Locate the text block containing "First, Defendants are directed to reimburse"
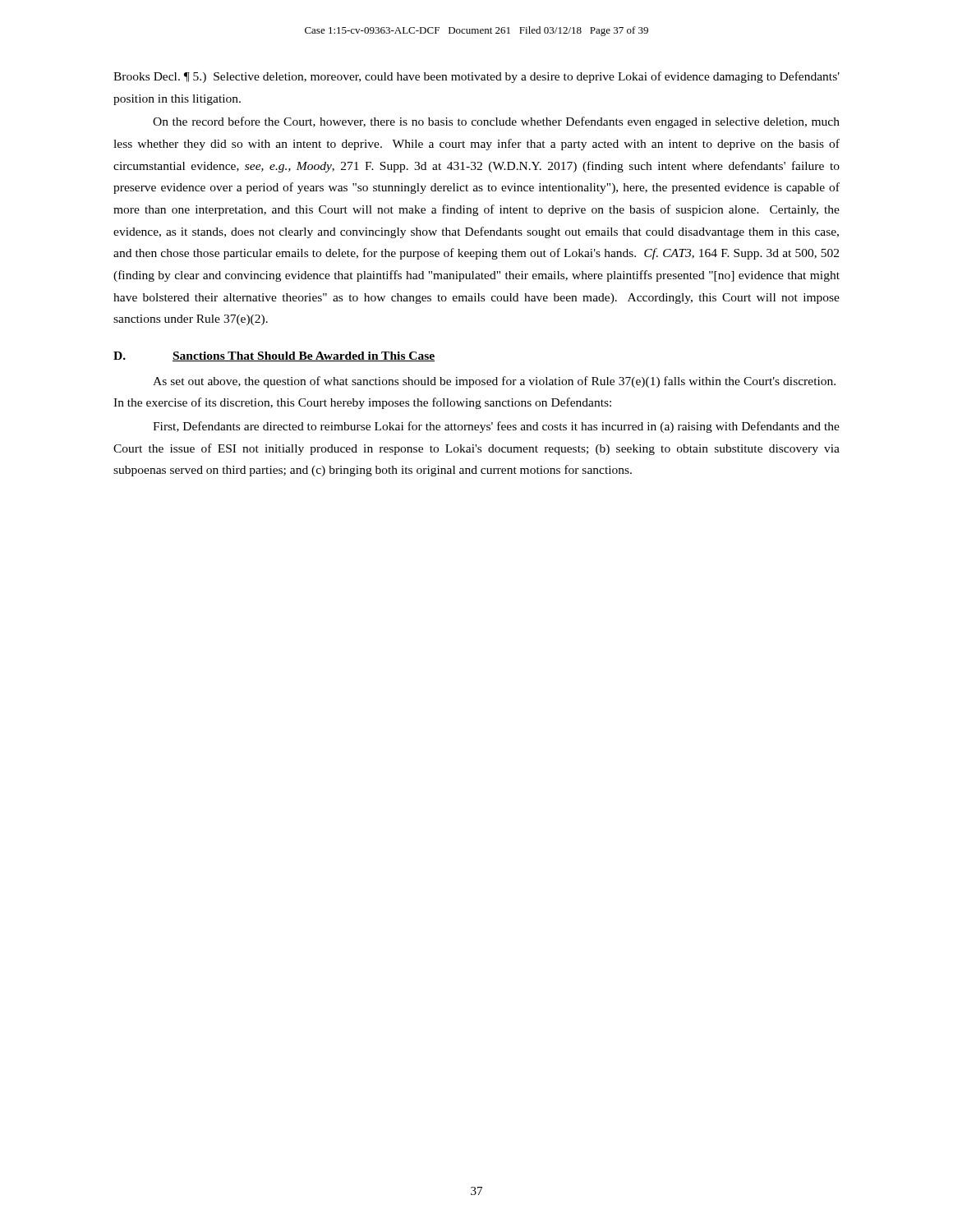The image size is (953, 1232). tap(476, 448)
